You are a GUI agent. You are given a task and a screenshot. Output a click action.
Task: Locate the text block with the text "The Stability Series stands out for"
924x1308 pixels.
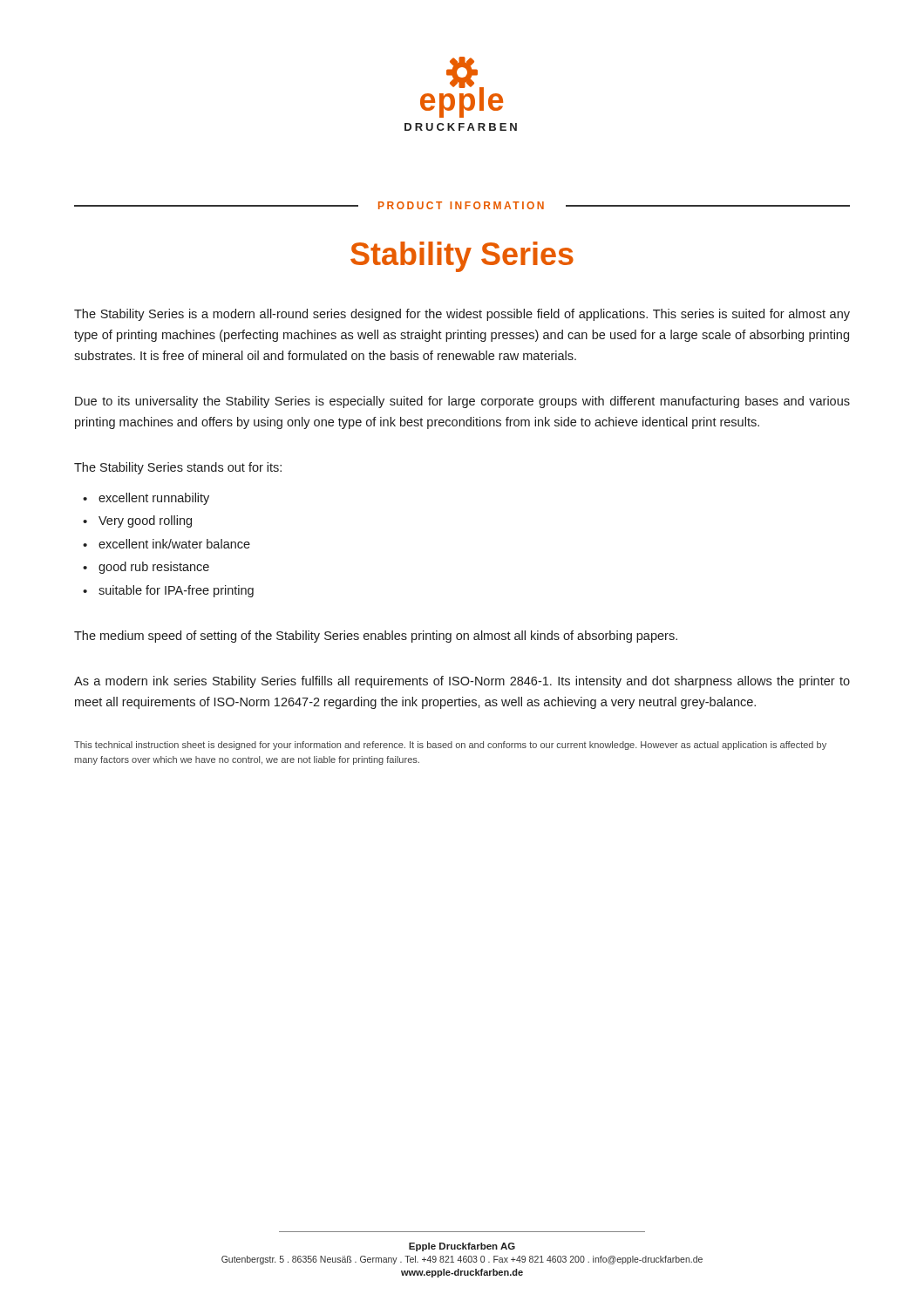tap(178, 467)
